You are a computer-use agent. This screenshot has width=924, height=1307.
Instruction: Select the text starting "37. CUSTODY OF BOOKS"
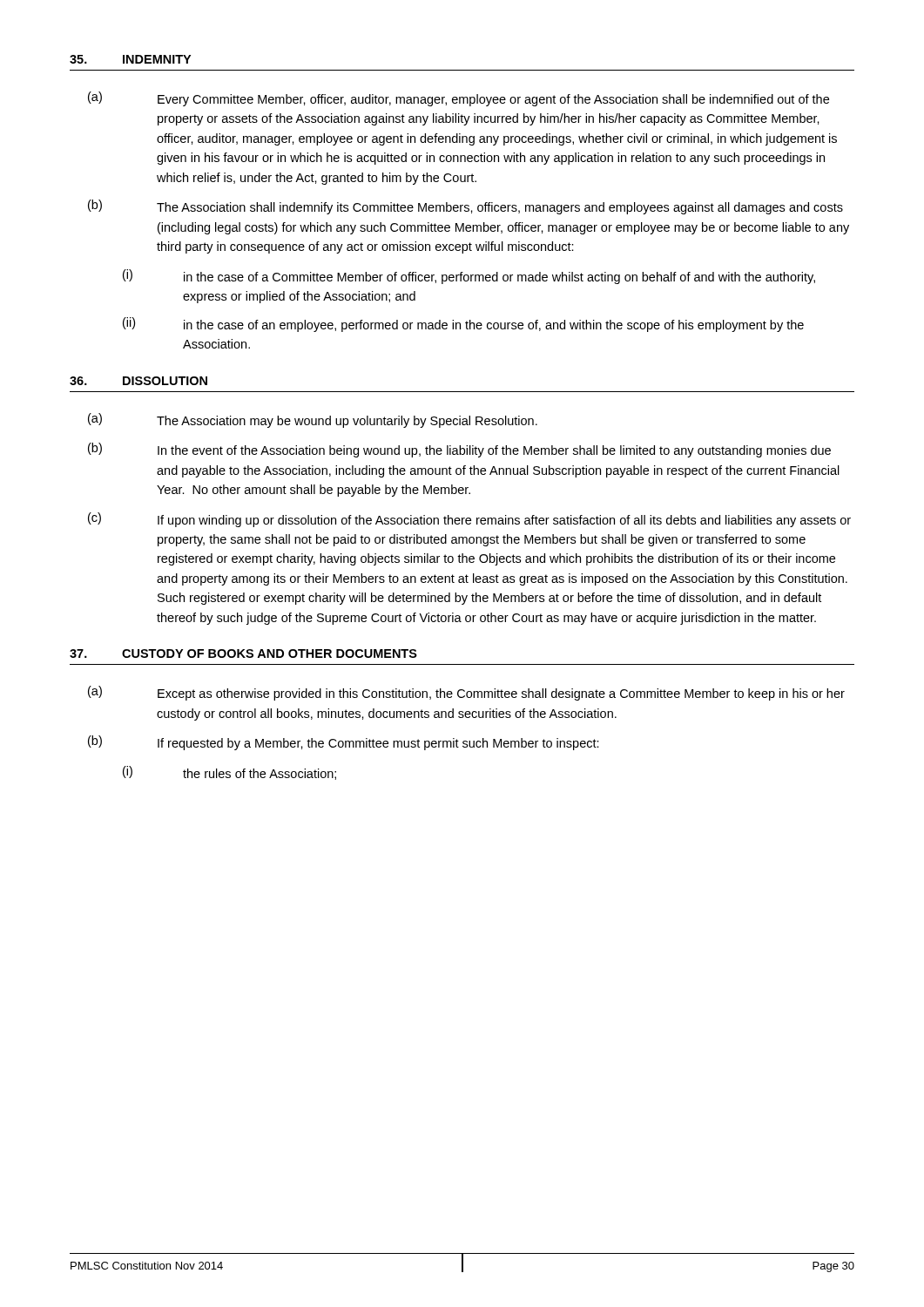click(243, 654)
